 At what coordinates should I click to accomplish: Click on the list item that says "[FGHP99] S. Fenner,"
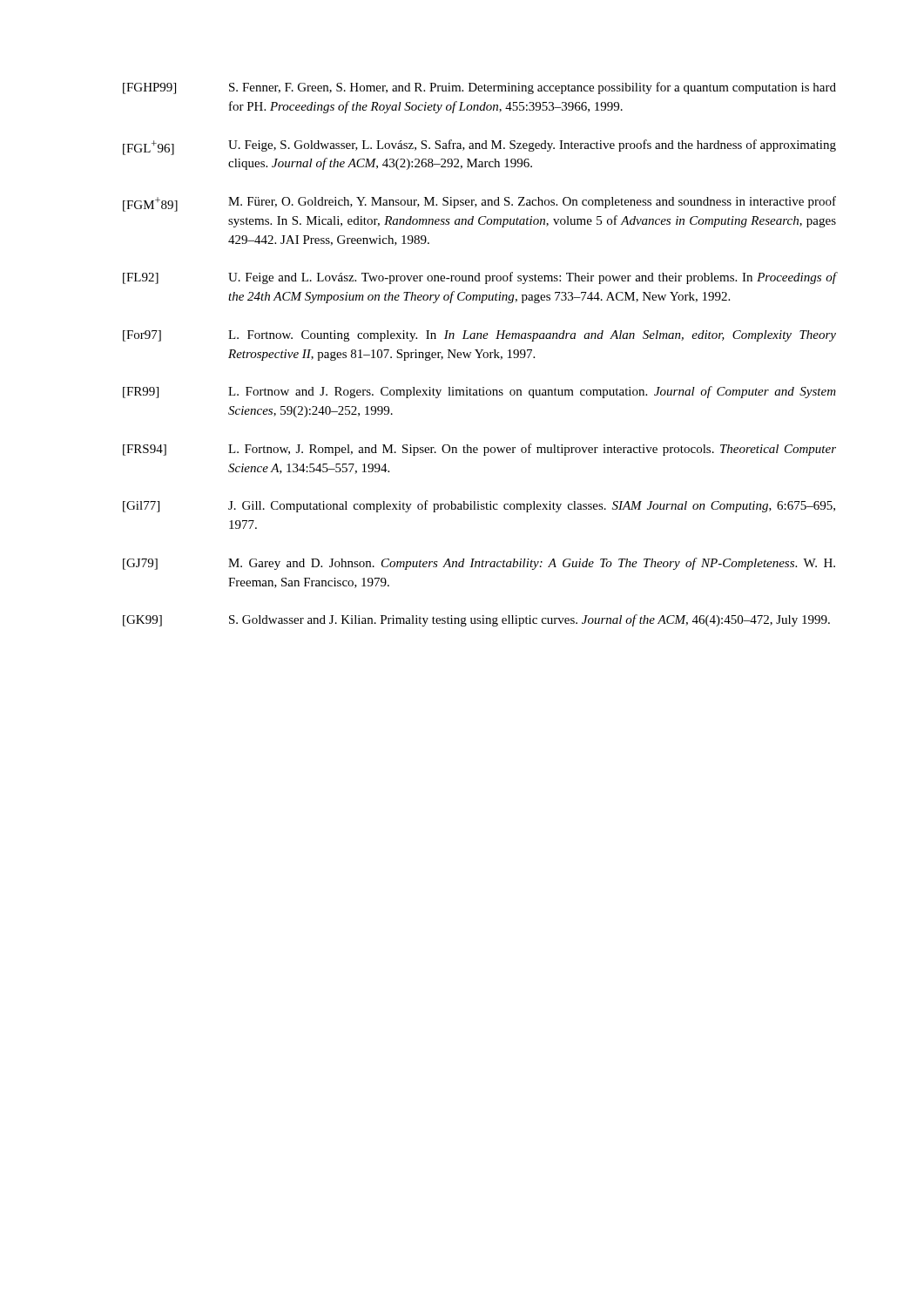479,97
